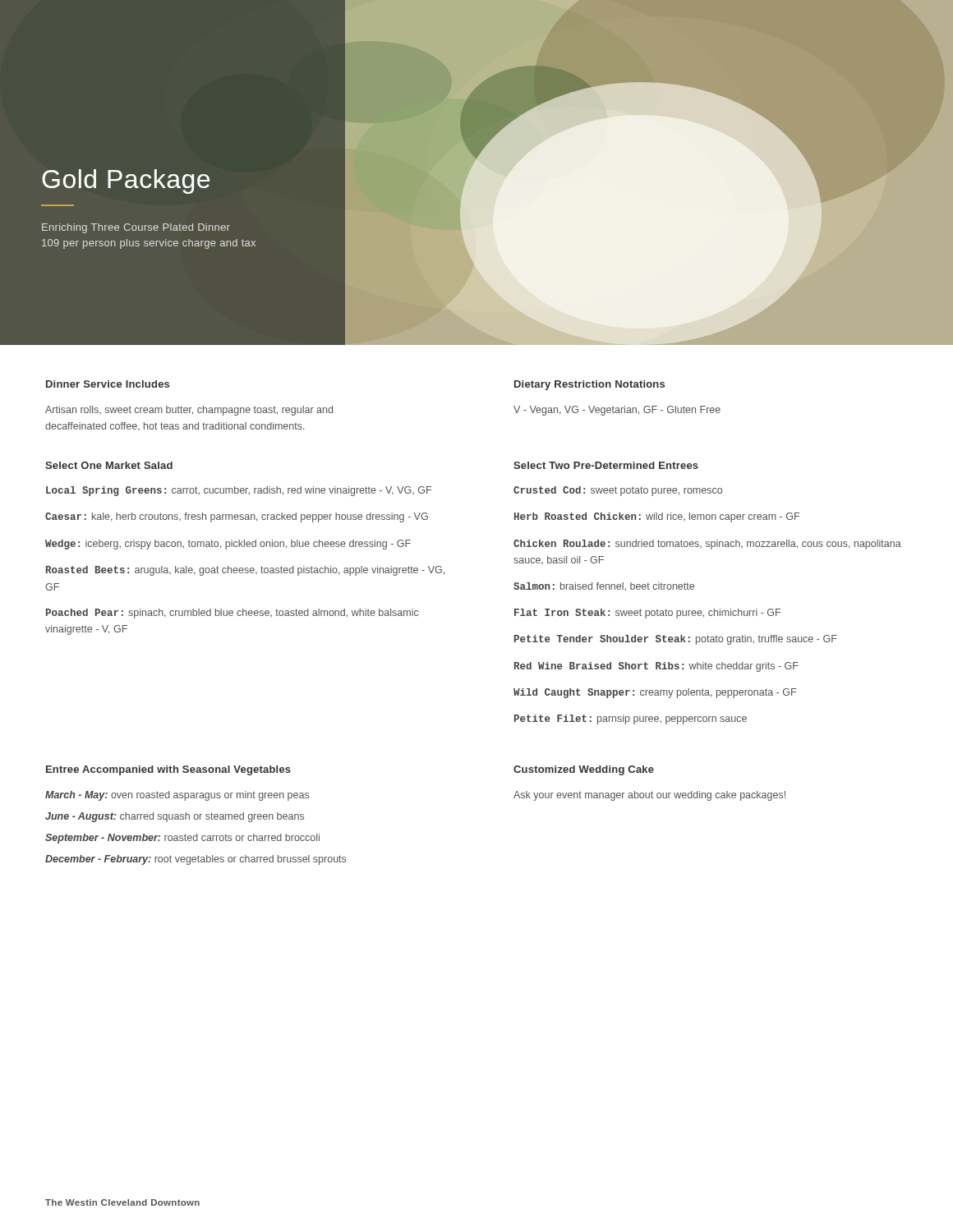Image resolution: width=953 pixels, height=1232 pixels.
Task: Select the region starting "Wedge: iceberg, crispy bacon,"
Action: coord(228,544)
